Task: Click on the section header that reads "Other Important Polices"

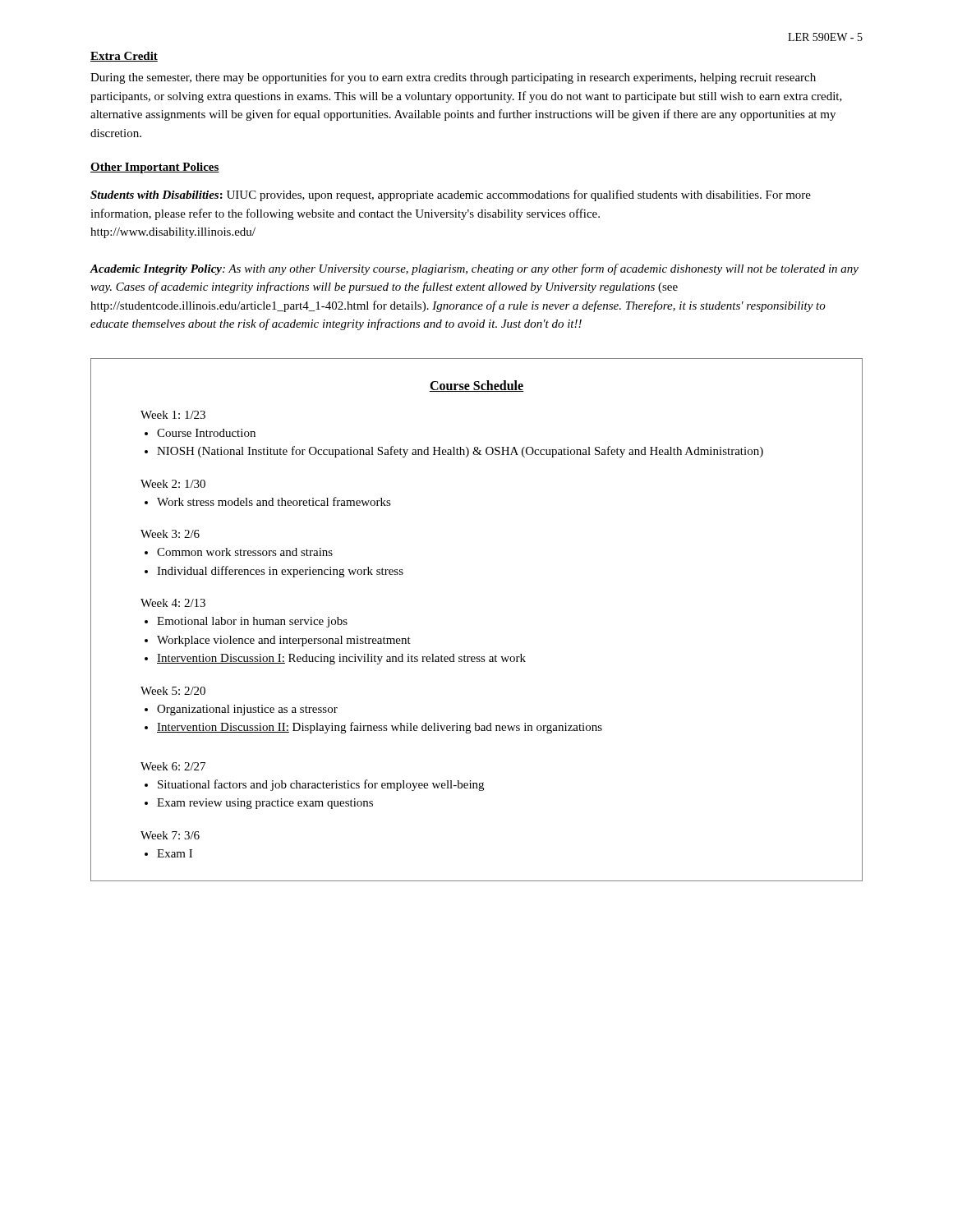Action: click(155, 167)
